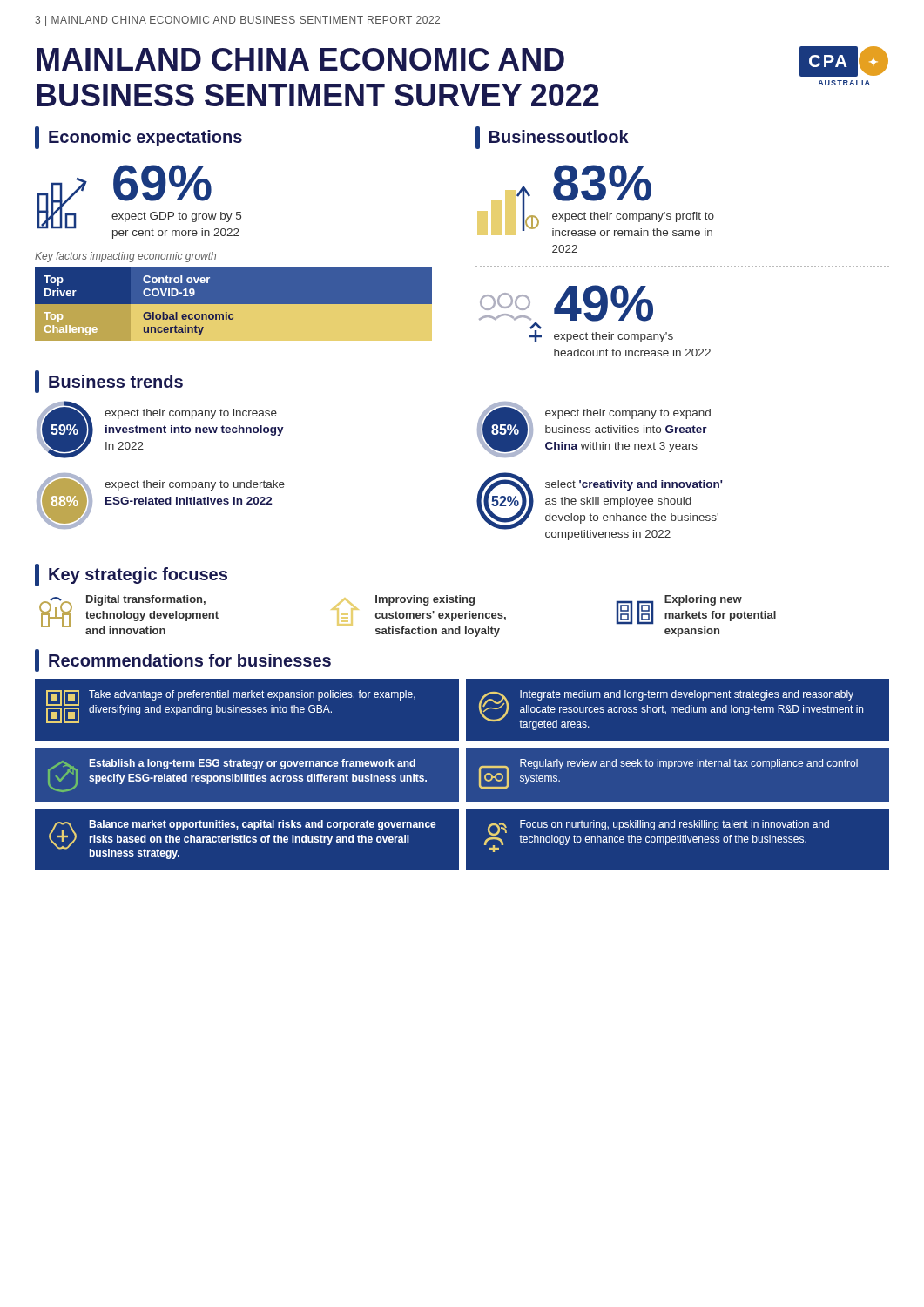This screenshot has height=1307, width=924.
Task: Point to the text block starting "Digital transformation,technology developmentand innovation Improving existingcustomers'"
Action: click(x=462, y=615)
